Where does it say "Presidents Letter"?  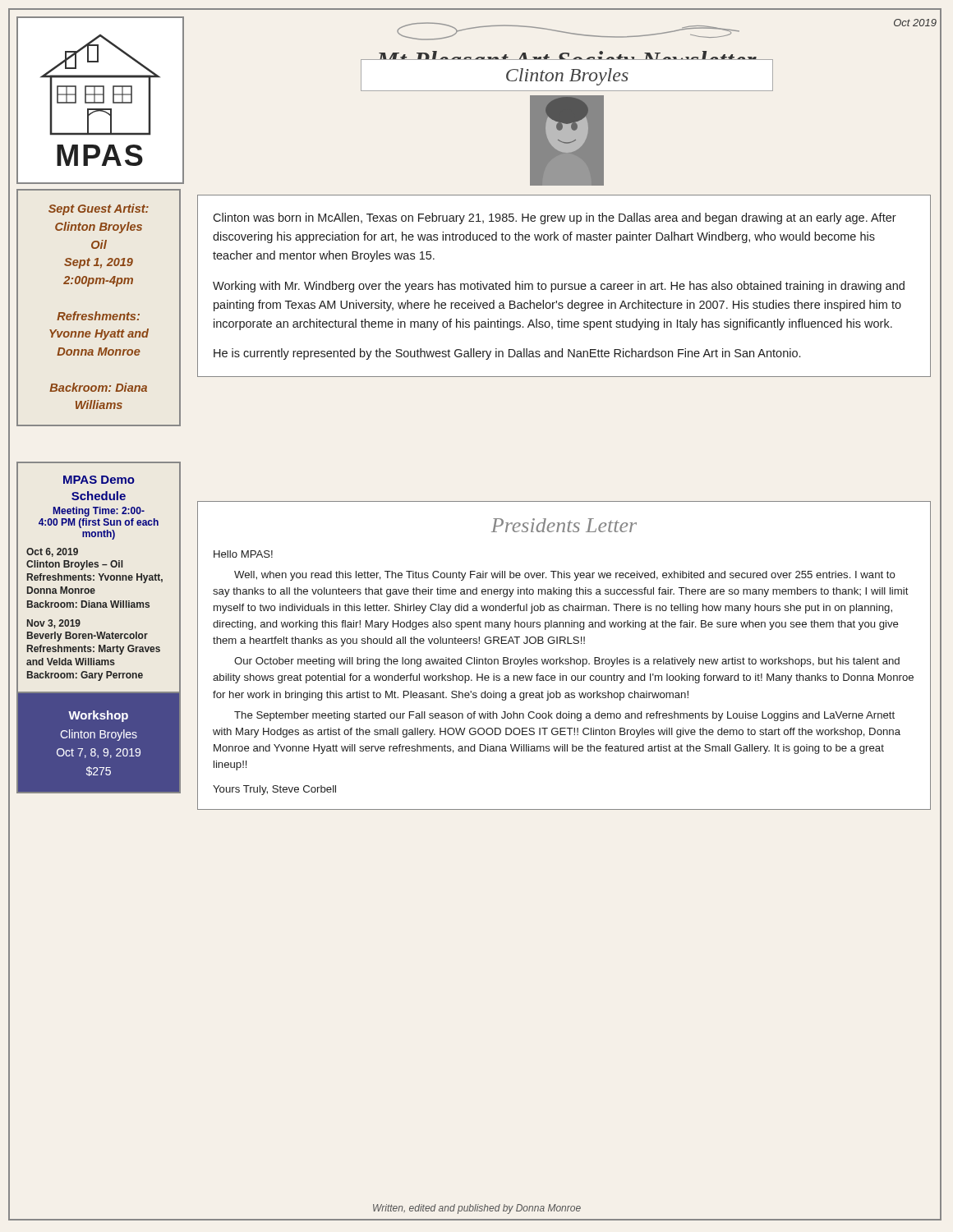564,525
